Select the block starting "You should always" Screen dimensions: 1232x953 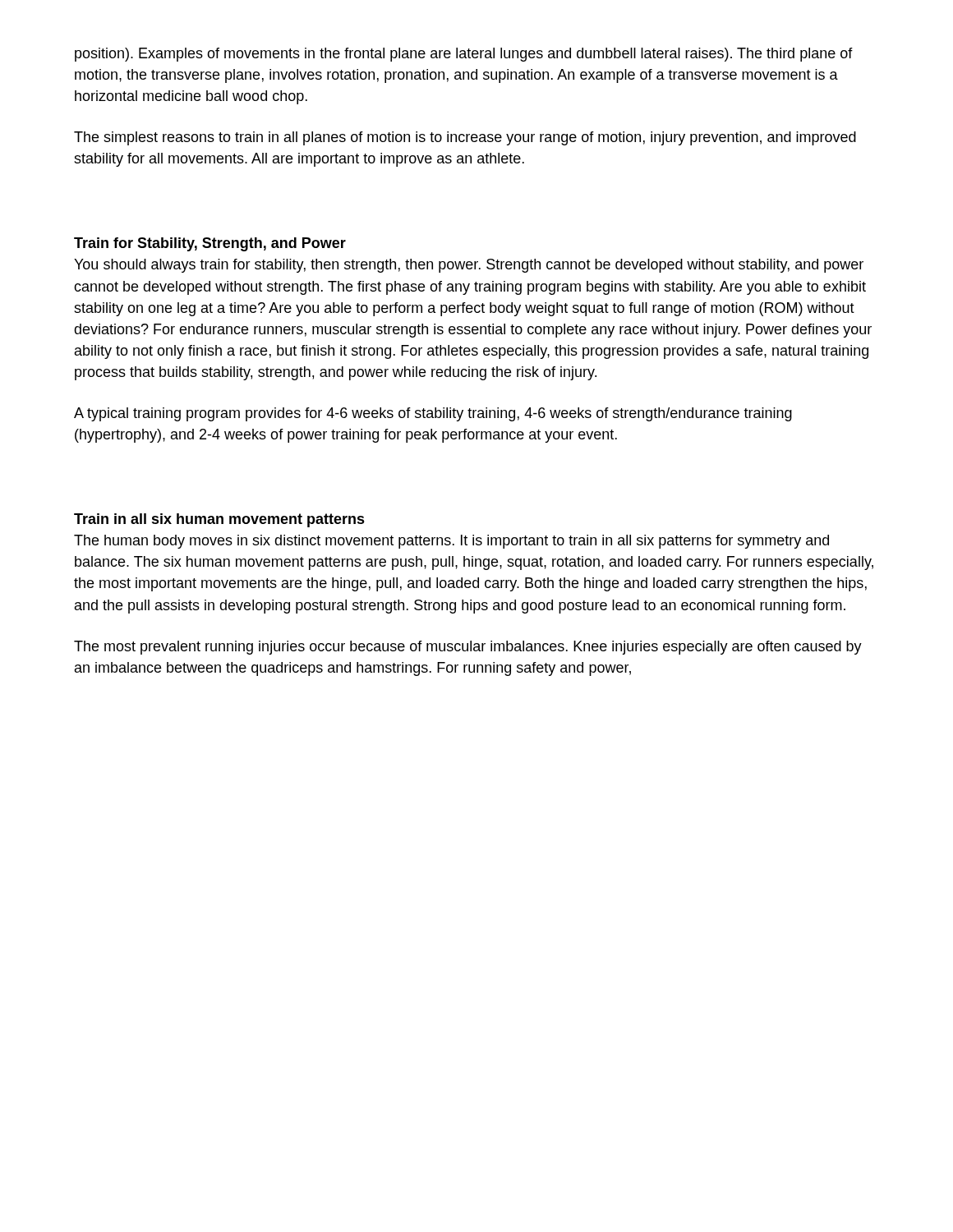(x=473, y=318)
